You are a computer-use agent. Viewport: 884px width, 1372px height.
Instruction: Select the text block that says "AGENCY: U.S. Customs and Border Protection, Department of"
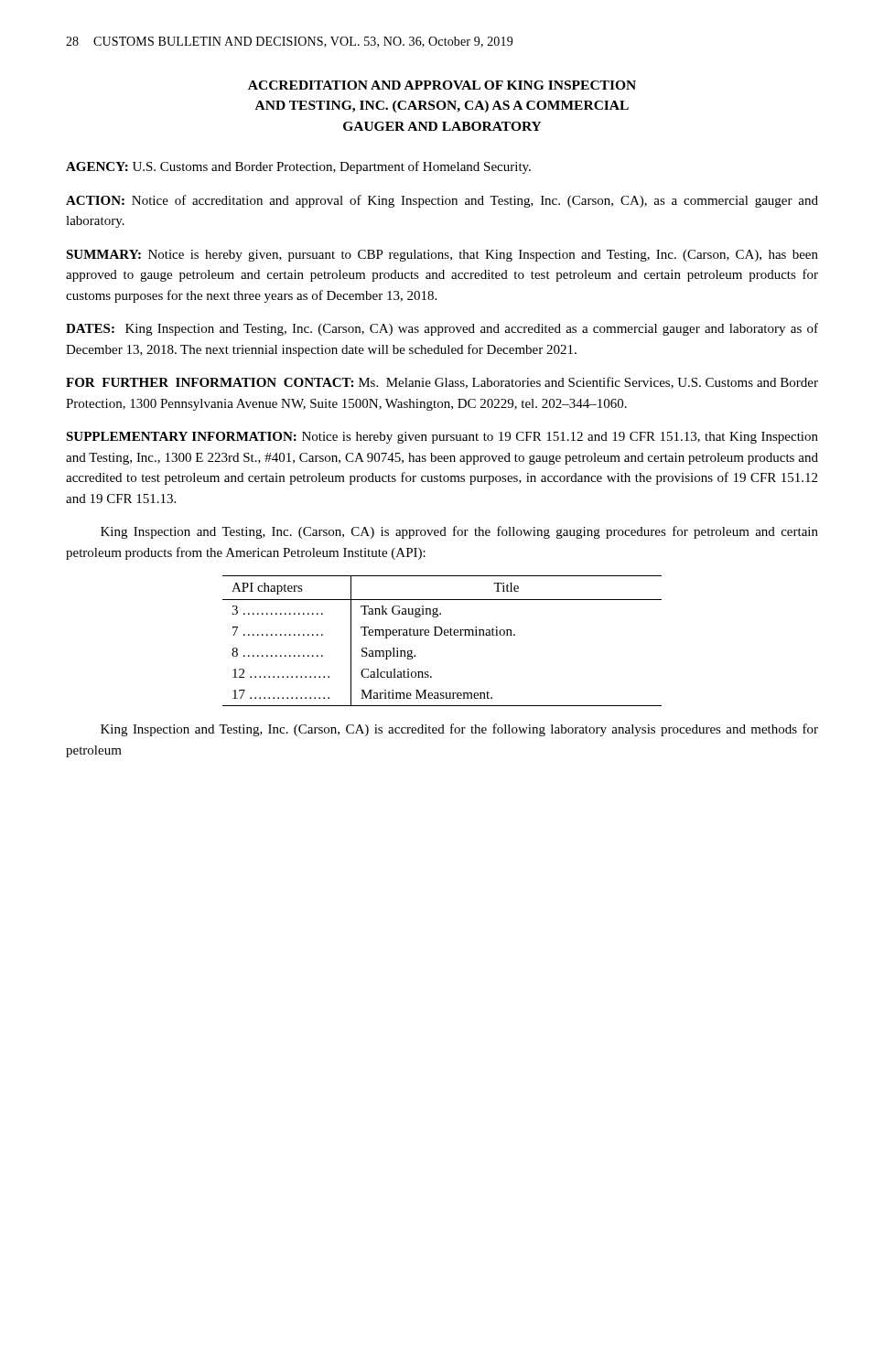442,167
